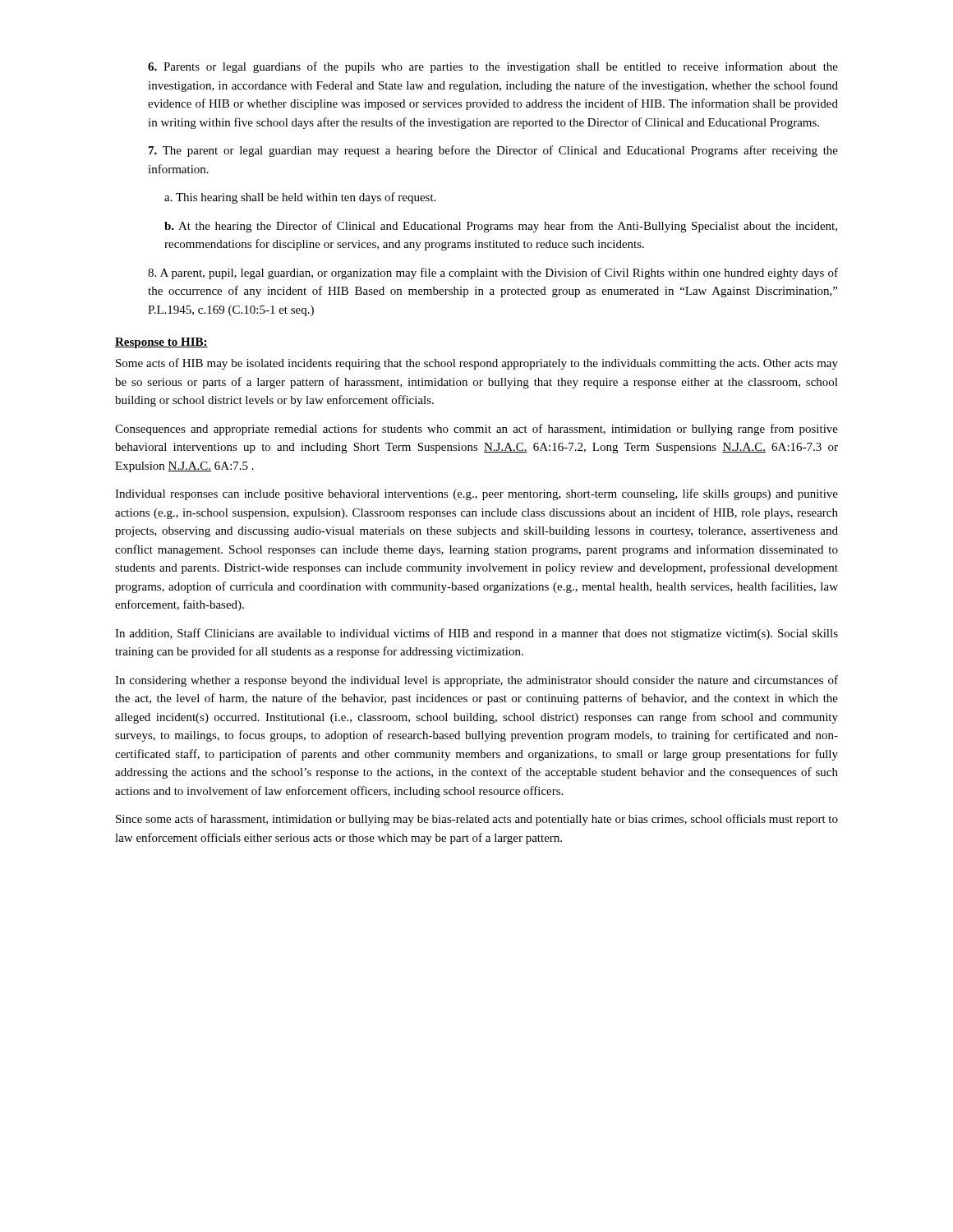953x1232 pixels.
Task: Locate the block of text that opens with "In considering whether"
Action: tap(476, 735)
